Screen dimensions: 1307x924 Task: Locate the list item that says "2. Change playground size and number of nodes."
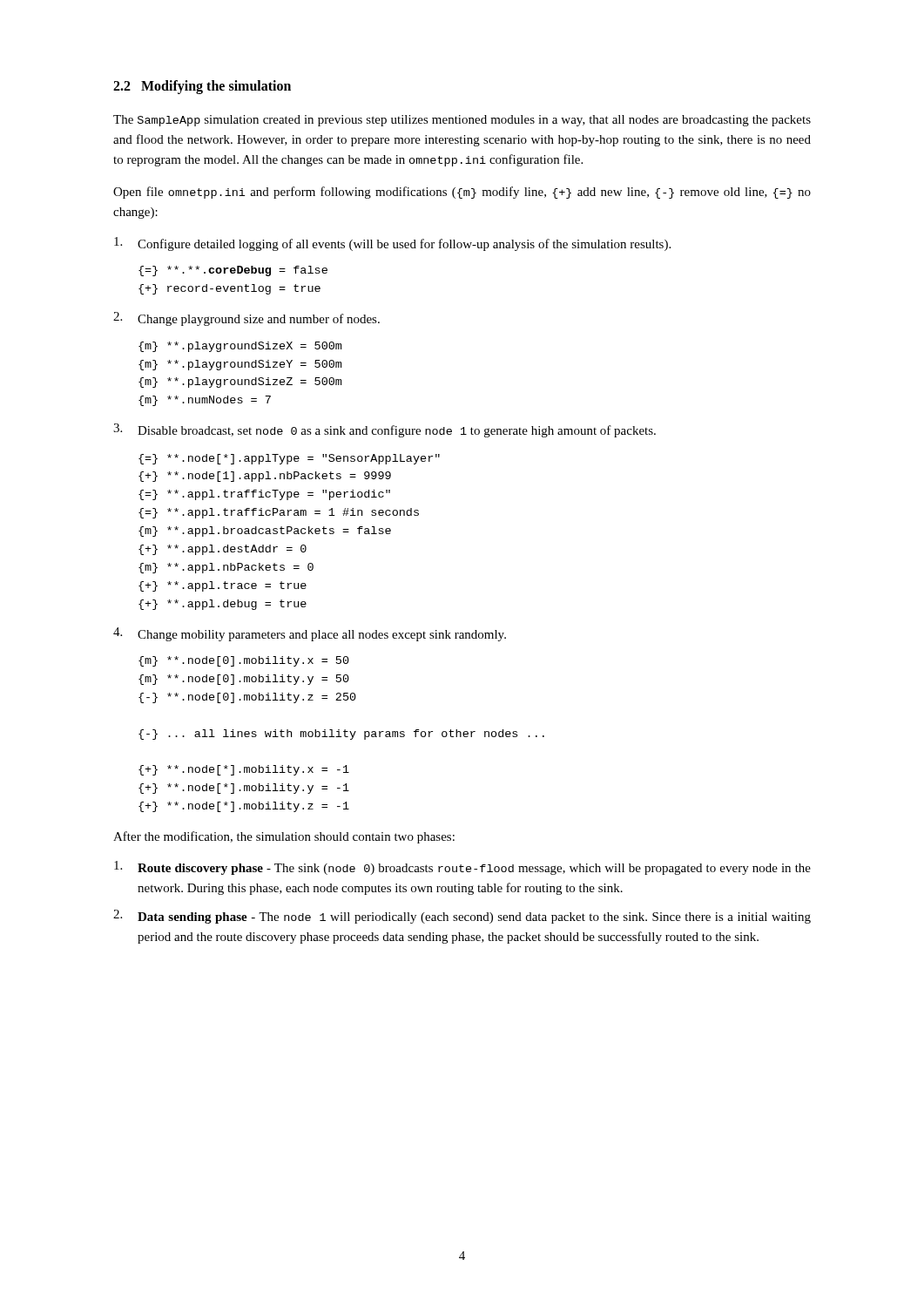pos(246,319)
